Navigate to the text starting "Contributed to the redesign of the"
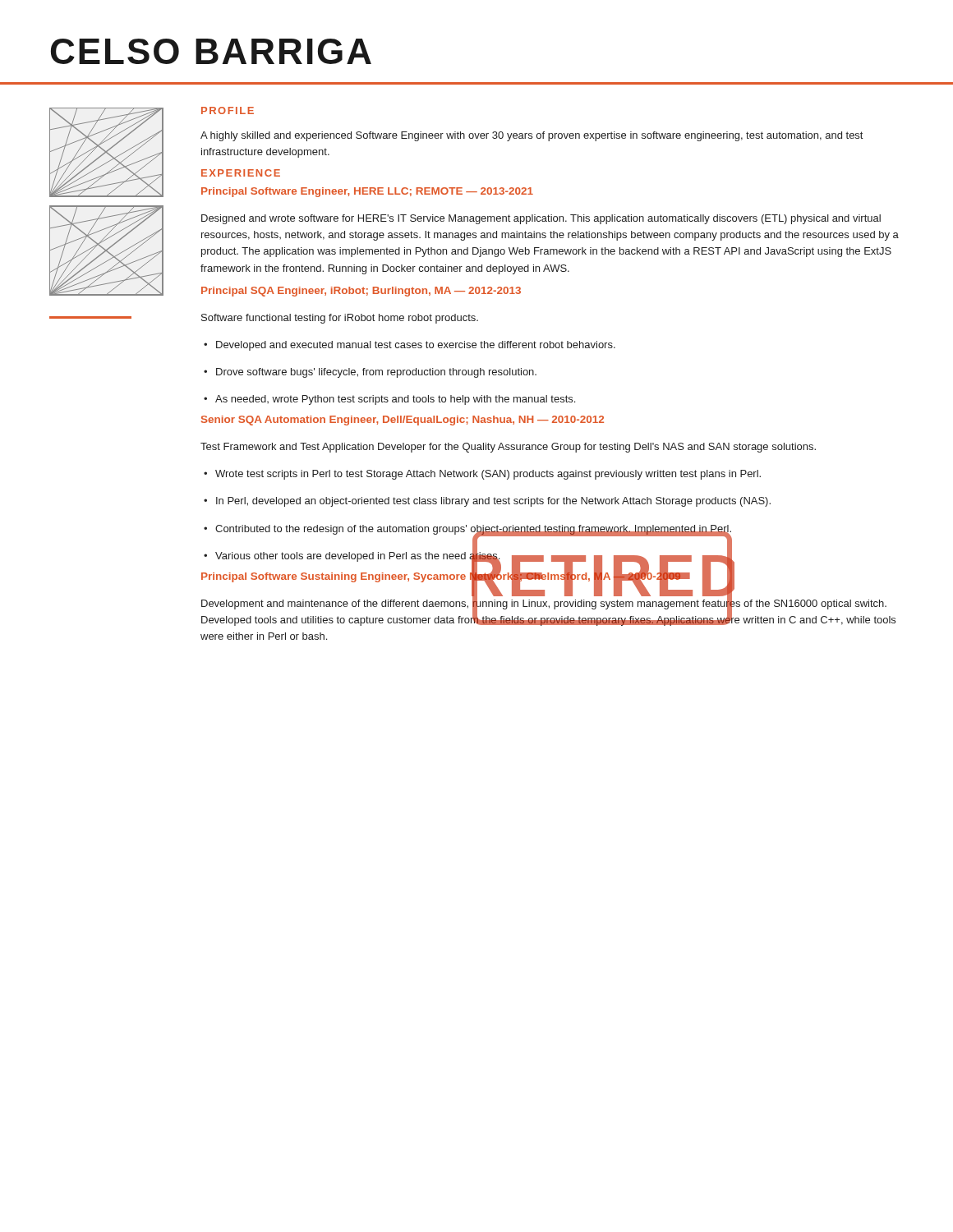The image size is (953, 1232). pyautogui.click(x=552, y=529)
